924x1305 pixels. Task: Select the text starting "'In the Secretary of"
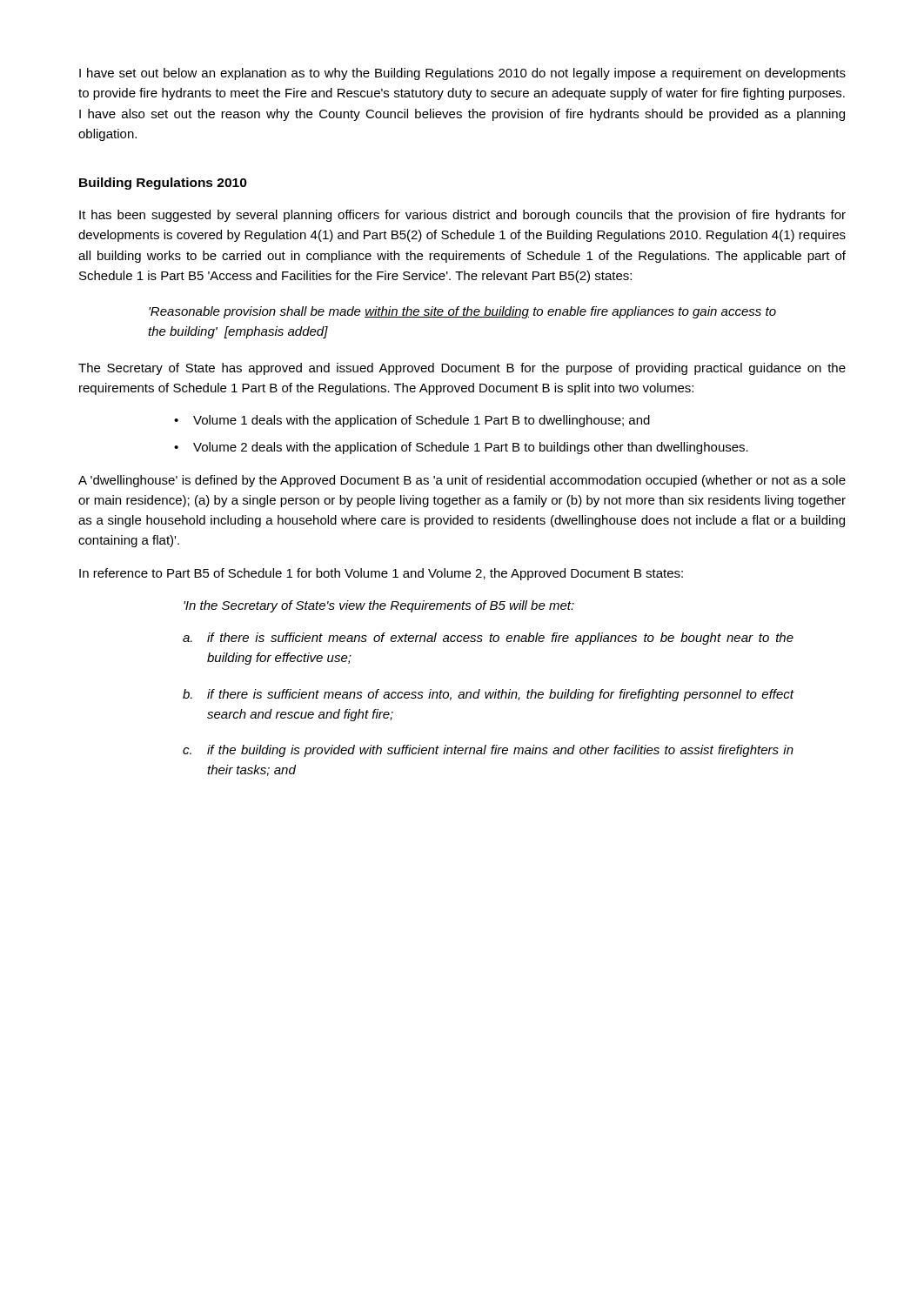(379, 605)
